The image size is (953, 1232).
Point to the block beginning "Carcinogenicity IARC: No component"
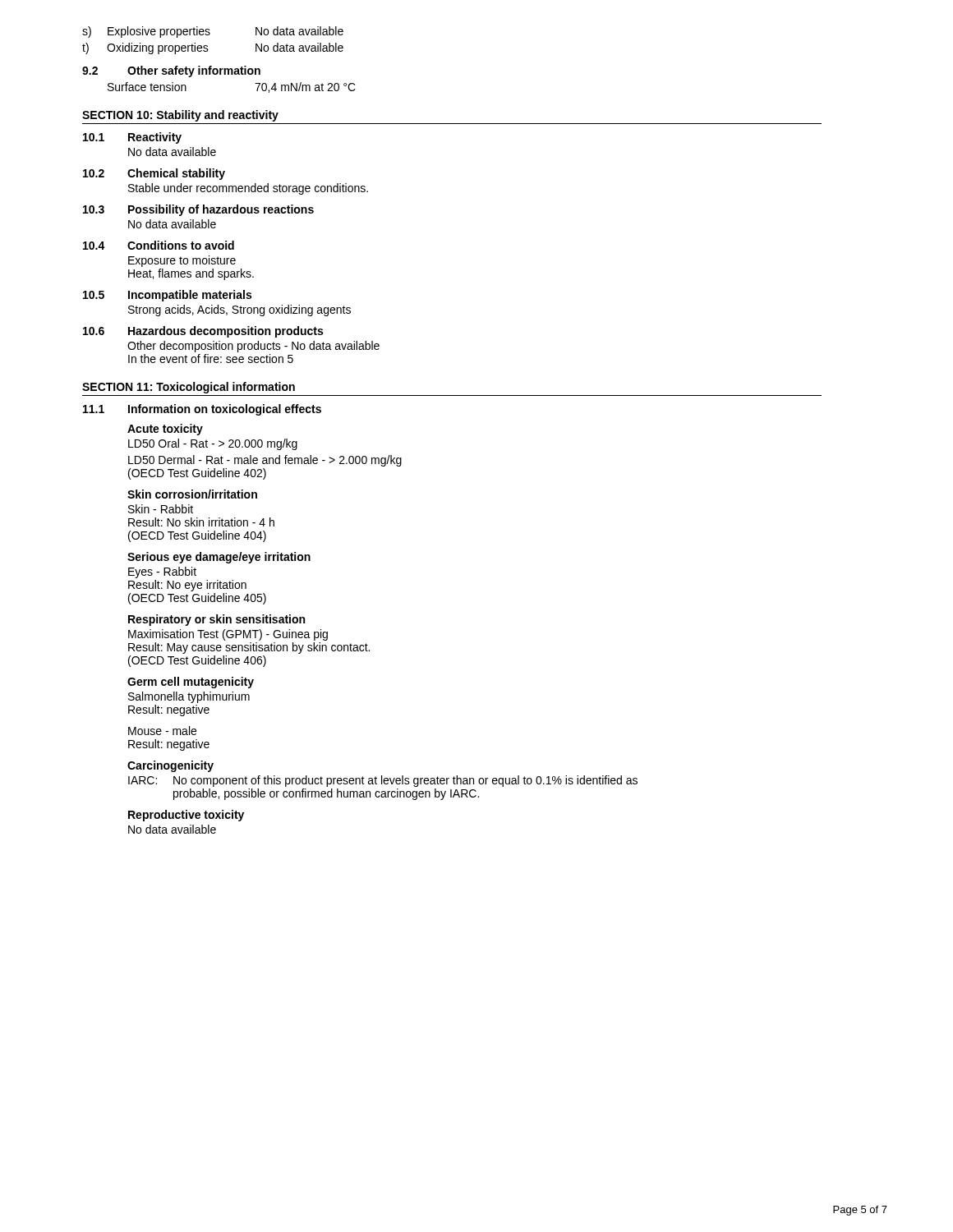[x=474, y=779]
